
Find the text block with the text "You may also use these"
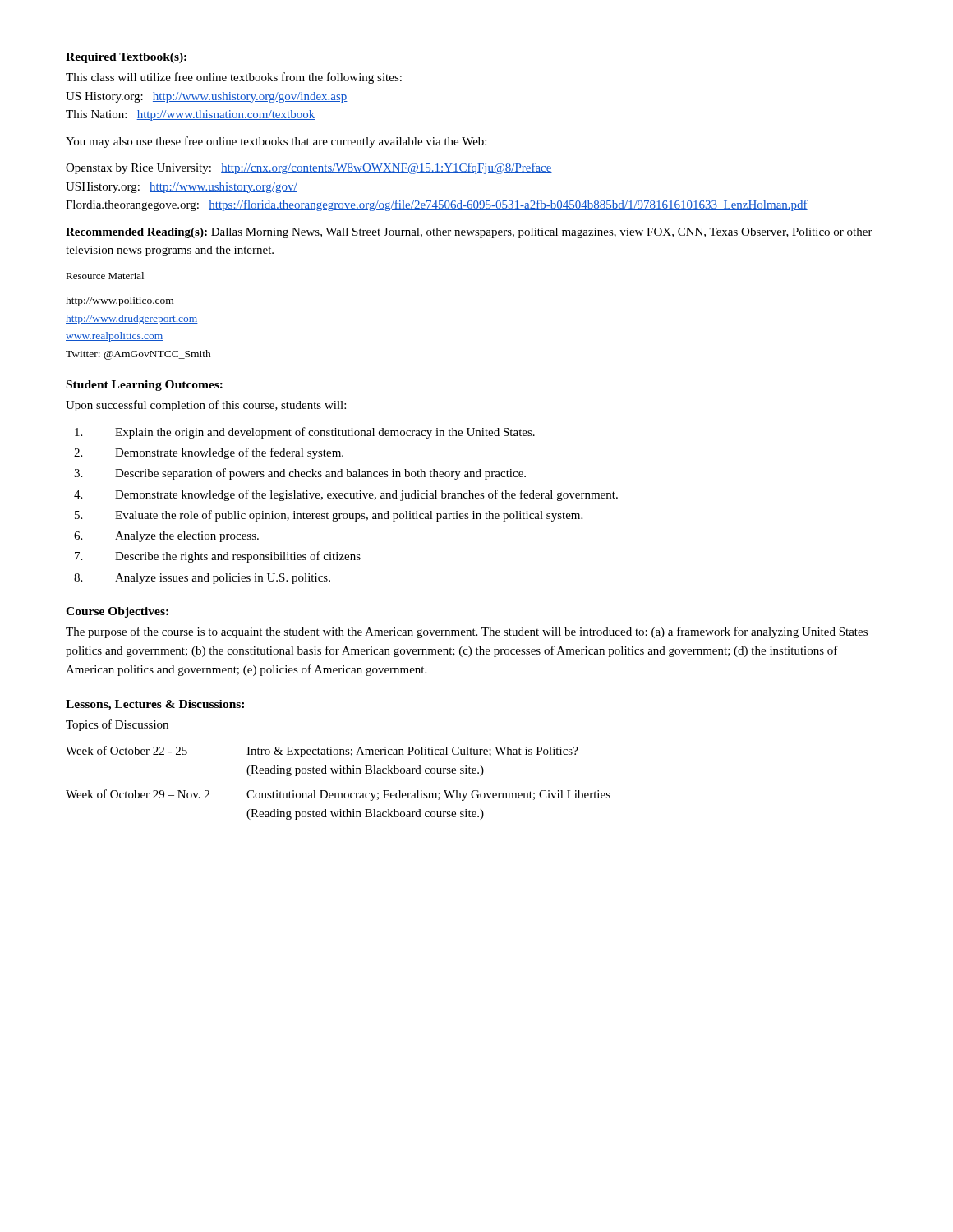(x=277, y=141)
